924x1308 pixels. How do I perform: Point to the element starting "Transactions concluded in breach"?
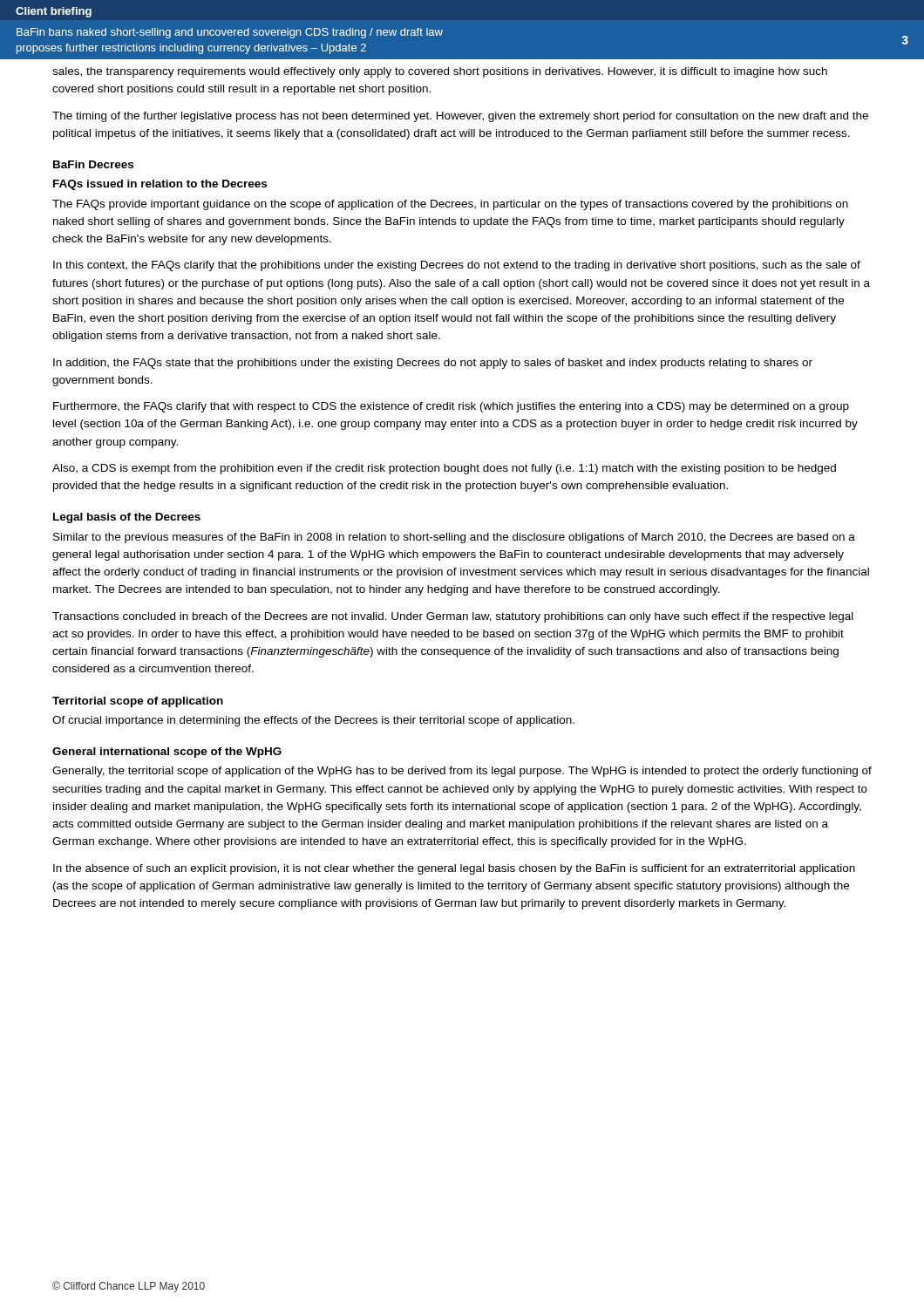tap(462, 643)
